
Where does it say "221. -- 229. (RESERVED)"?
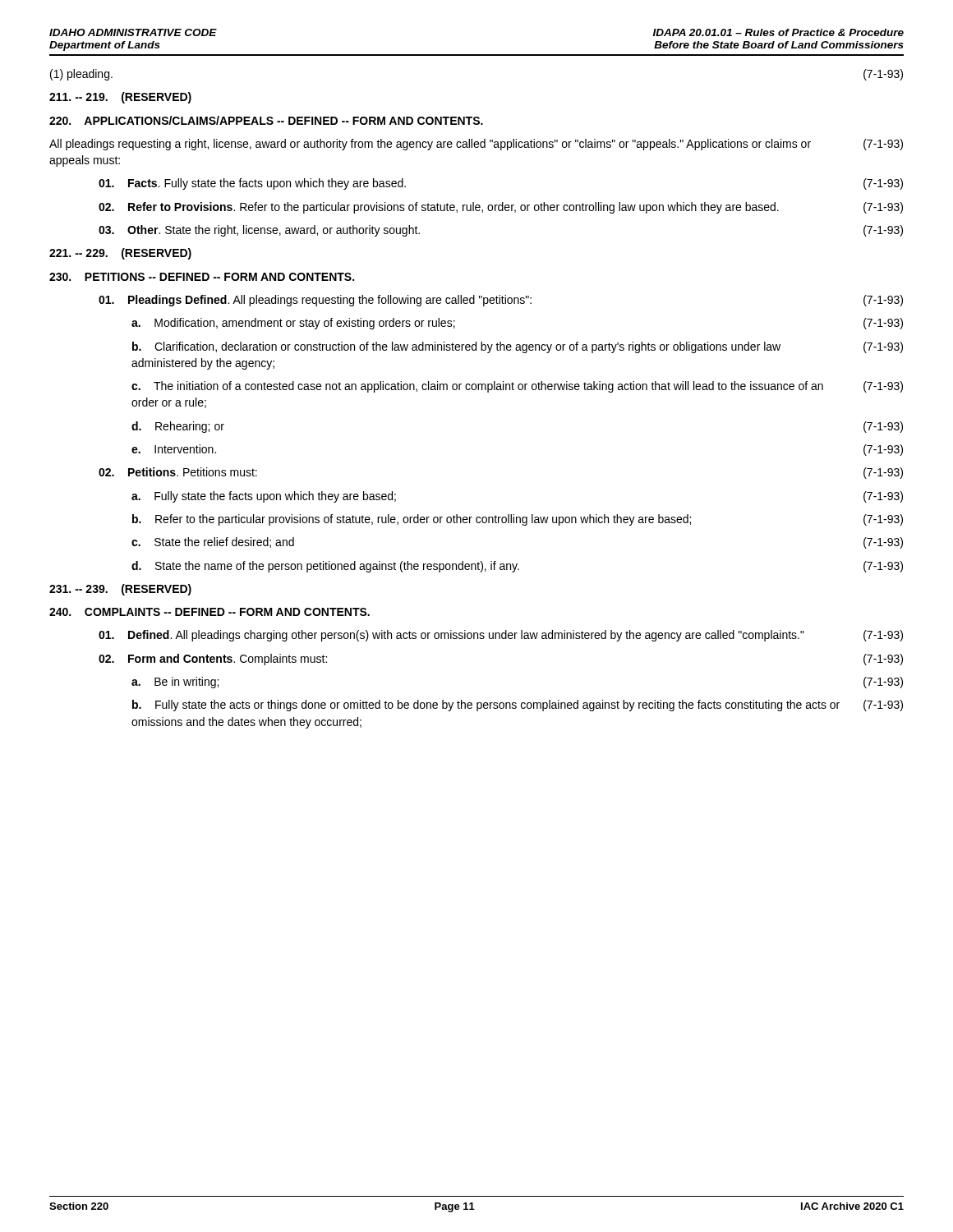tap(120, 253)
